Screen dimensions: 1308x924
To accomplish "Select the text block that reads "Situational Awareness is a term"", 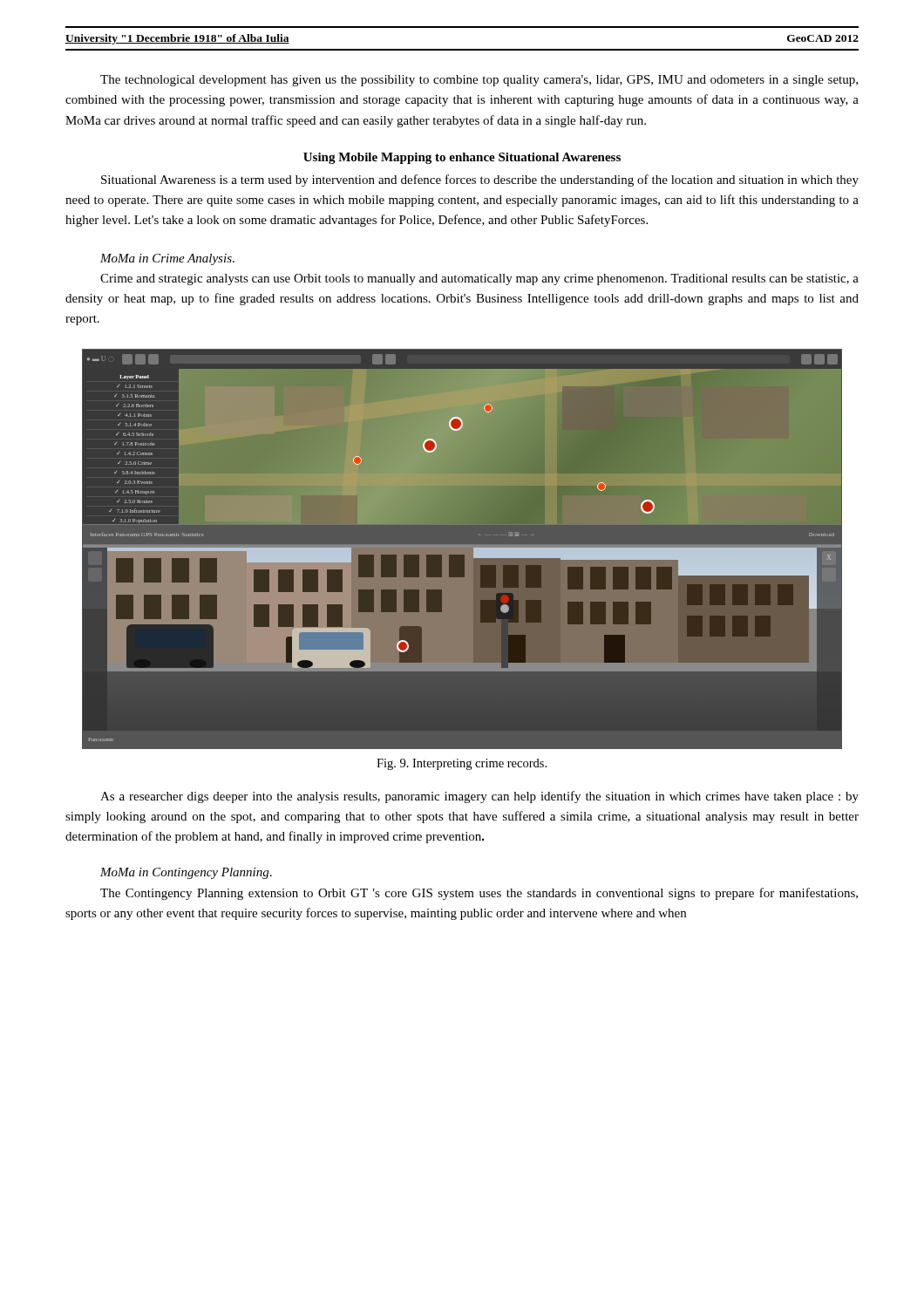I will coord(462,200).
